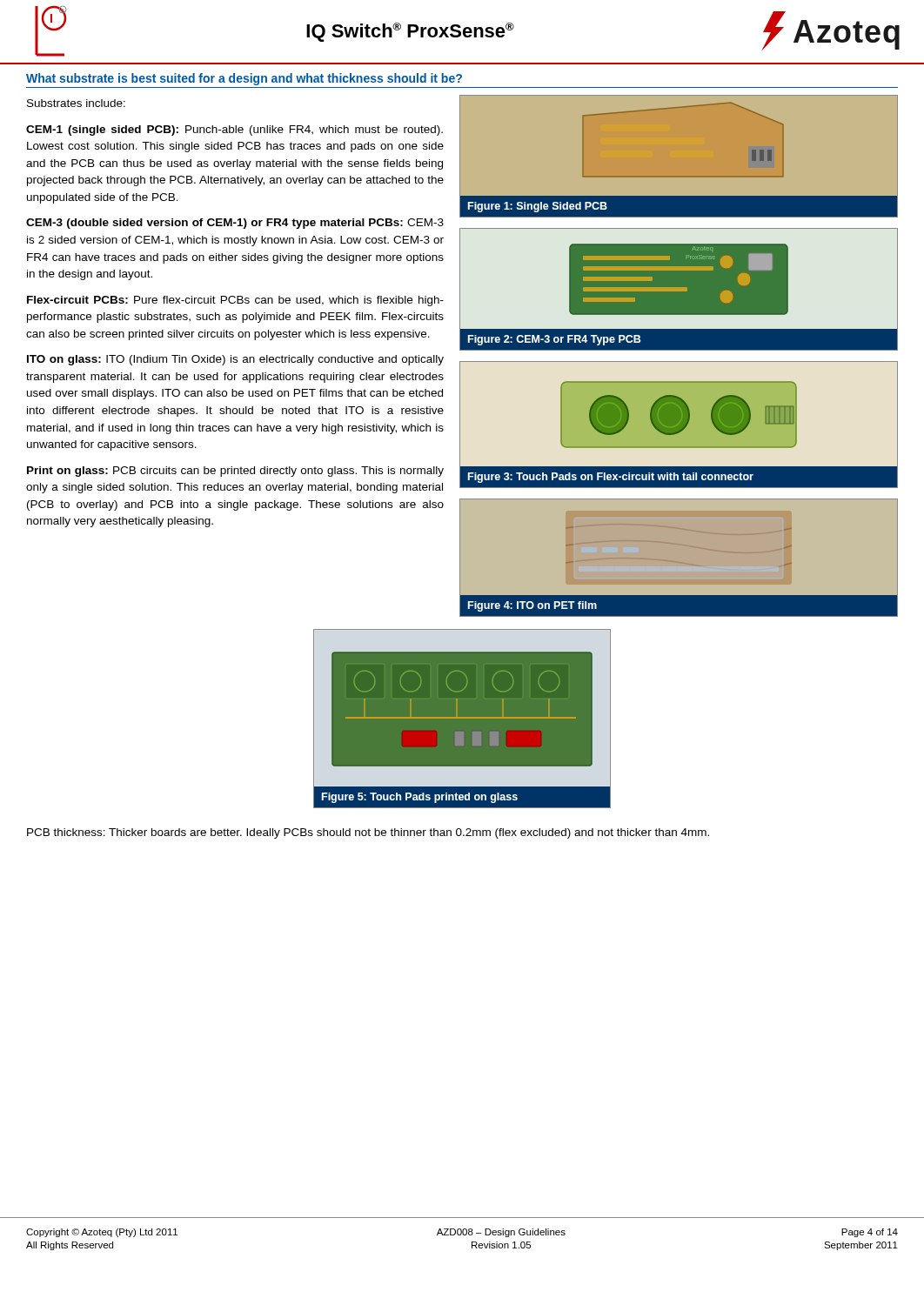Find the text block with the text "Print on glass: PCB circuits can be"
Viewport: 924px width, 1305px height.
235,495
